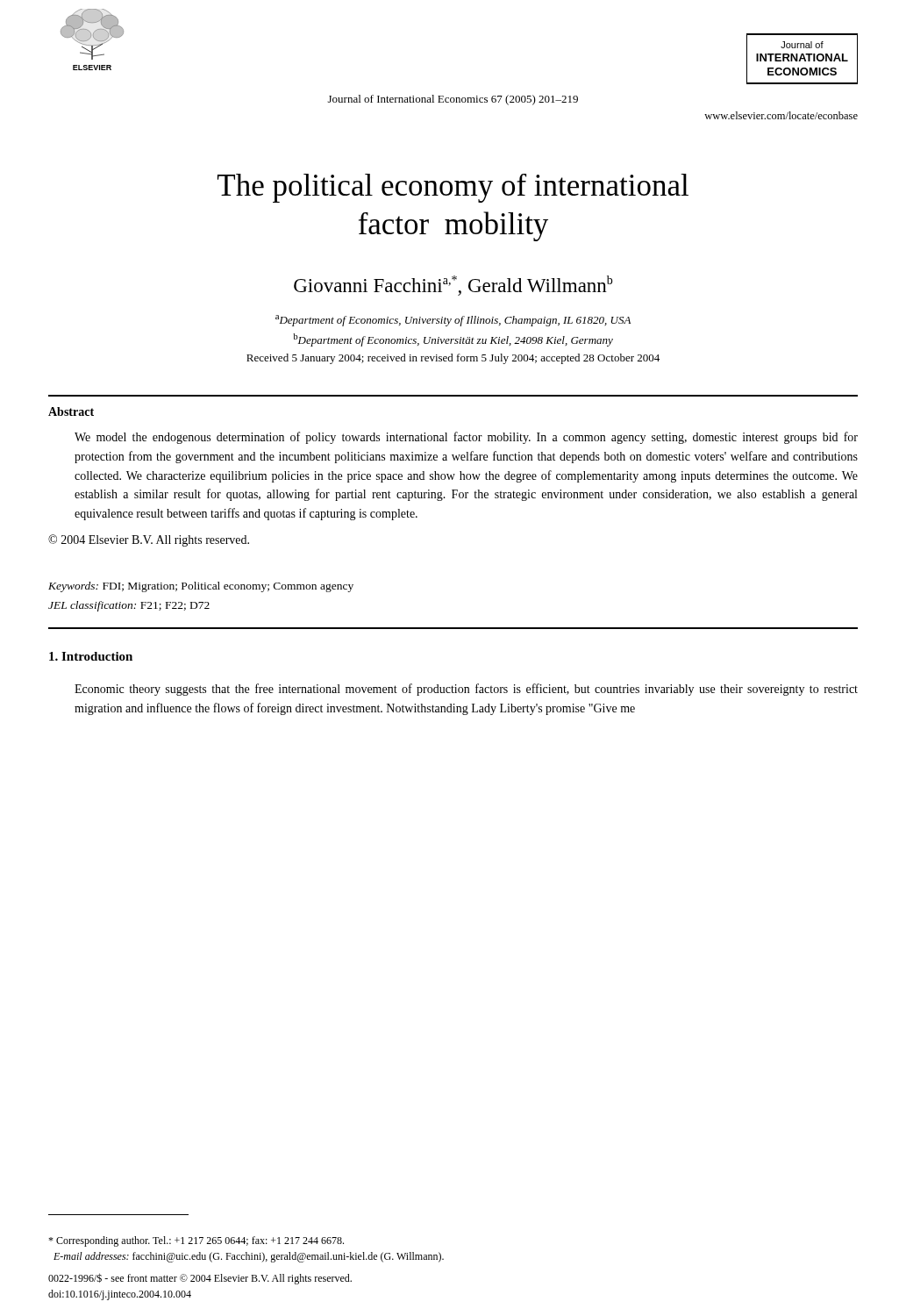Navigate to the text starting "JEL classification: F21; F22; D72"

click(129, 605)
